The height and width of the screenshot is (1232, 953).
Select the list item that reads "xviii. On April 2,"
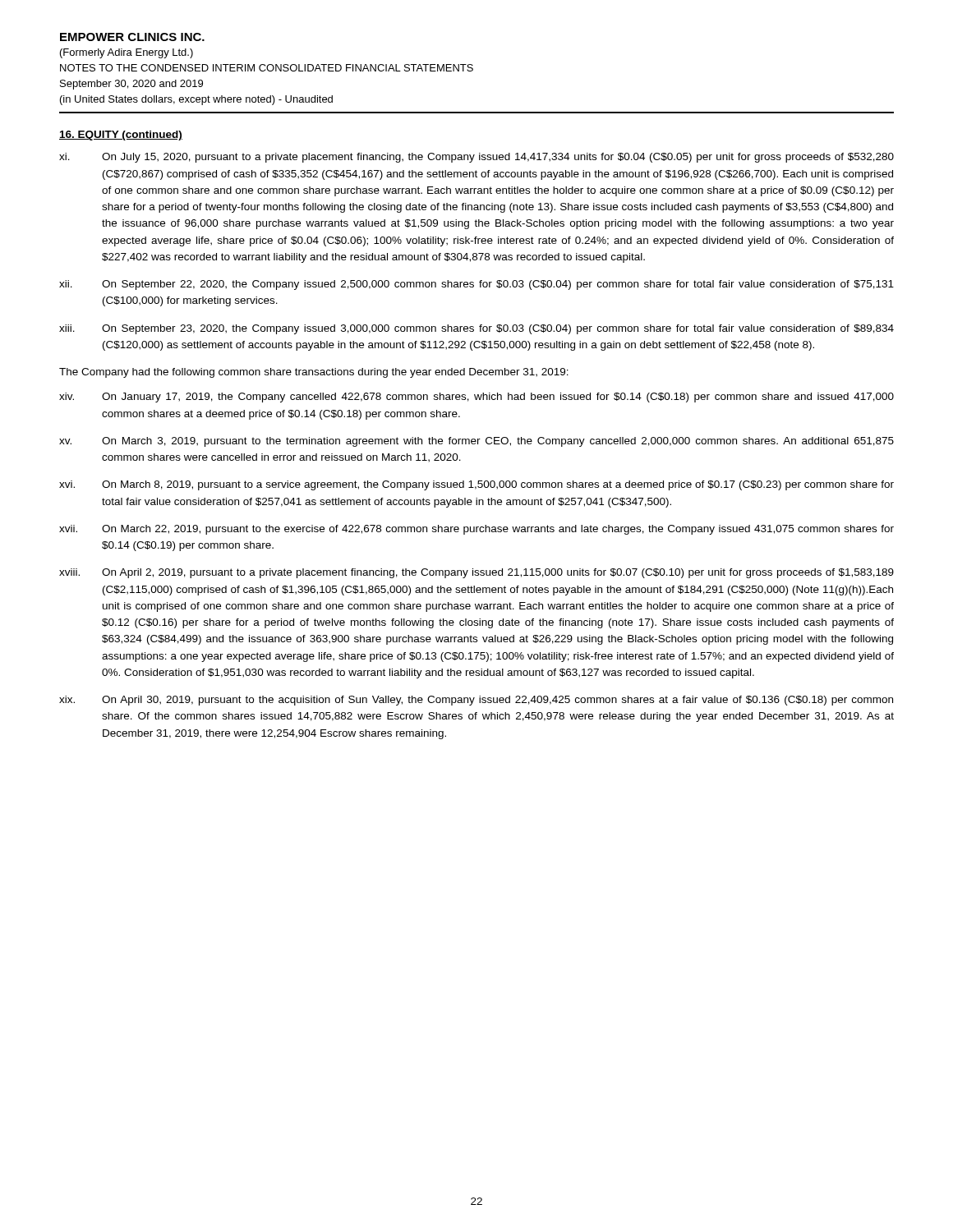tap(476, 623)
